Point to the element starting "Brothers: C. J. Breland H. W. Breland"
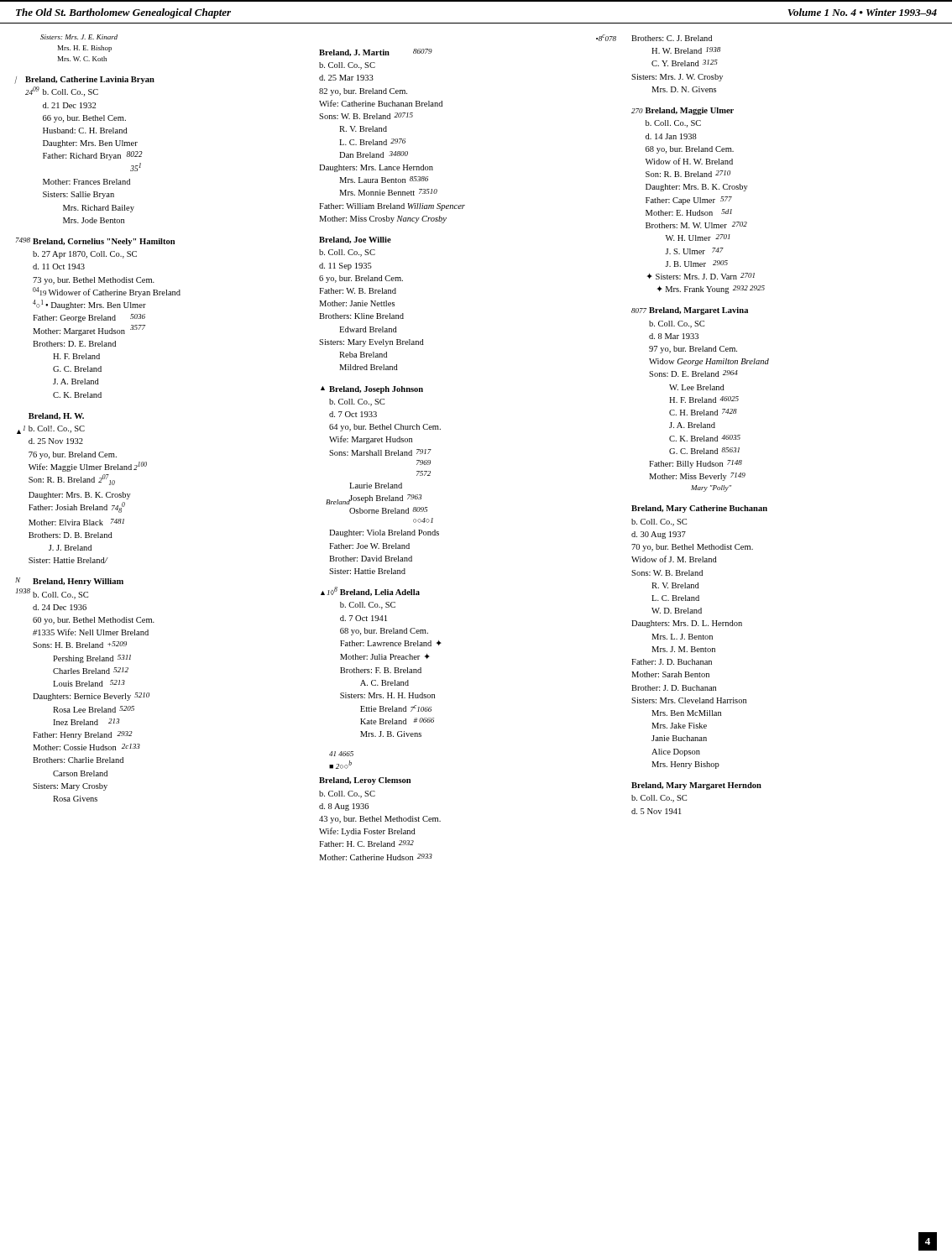Image resolution: width=952 pixels, height=1259 pixels. [672, 38]
